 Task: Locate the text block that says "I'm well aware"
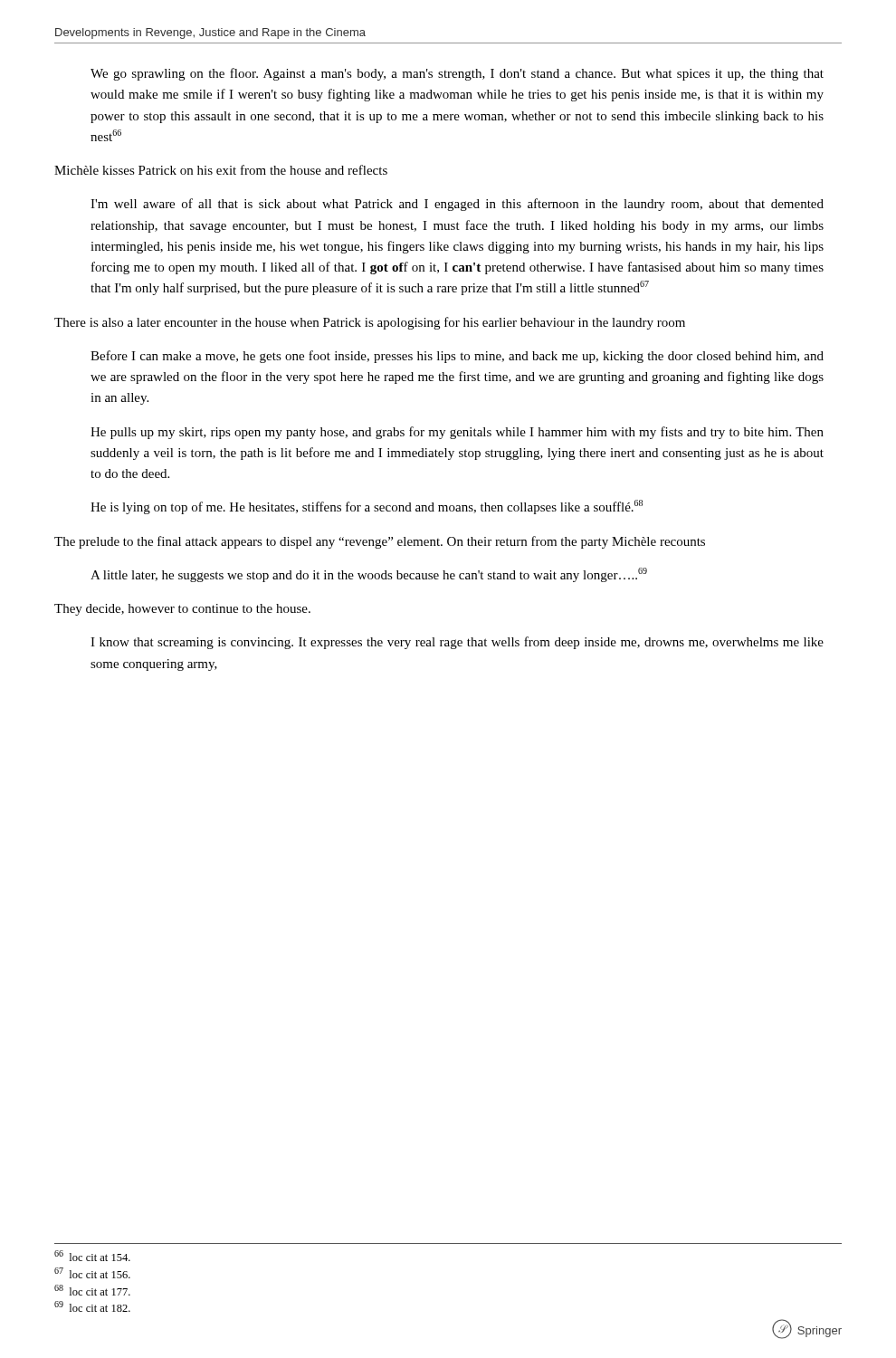pyautogui.click(x=457, y=246)
